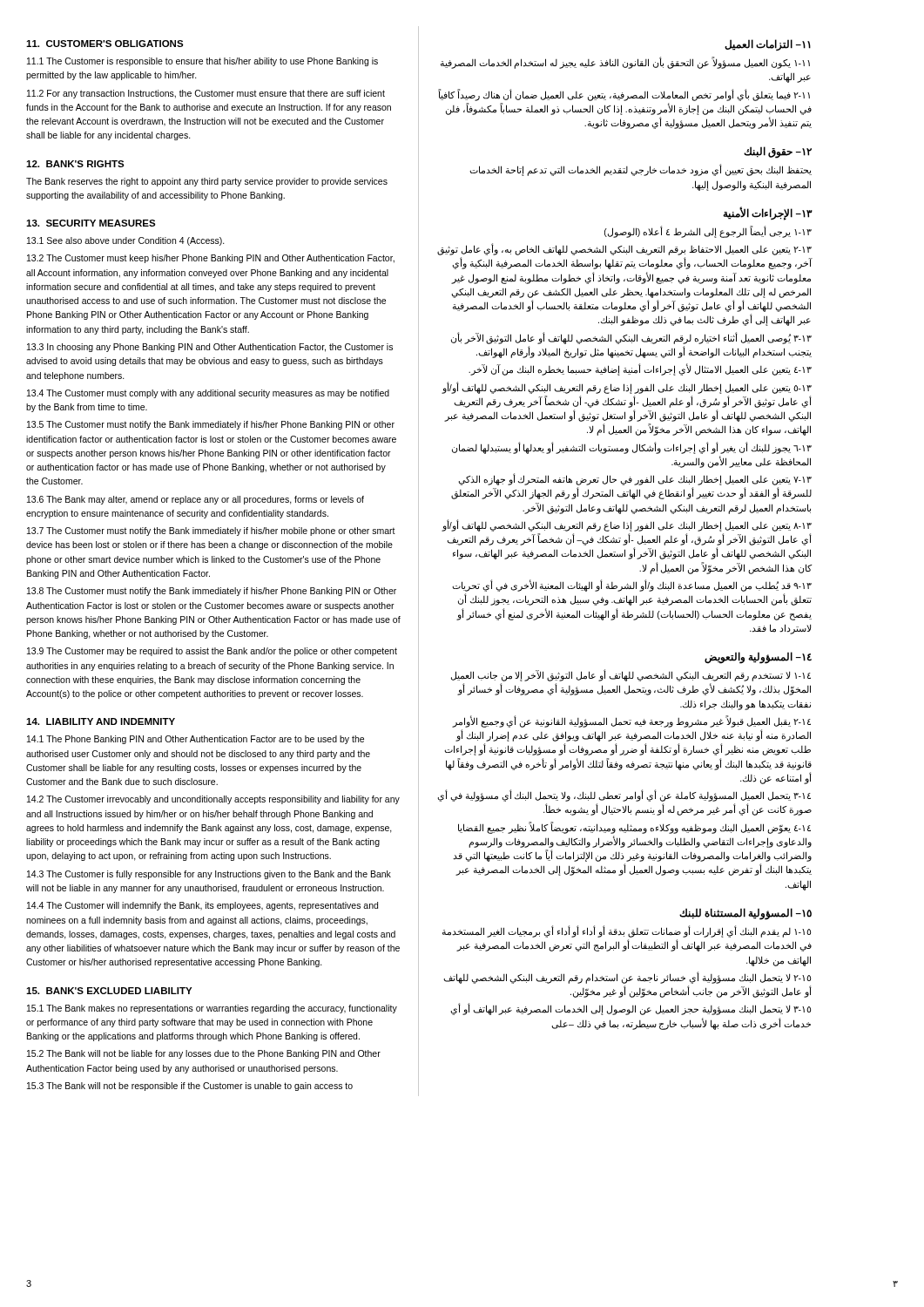Find the list item with the text "١٣-٣ يُوصى العميل أثناء اختياره"
Screen dimensions: 1307x924
[x=631, y=345]
